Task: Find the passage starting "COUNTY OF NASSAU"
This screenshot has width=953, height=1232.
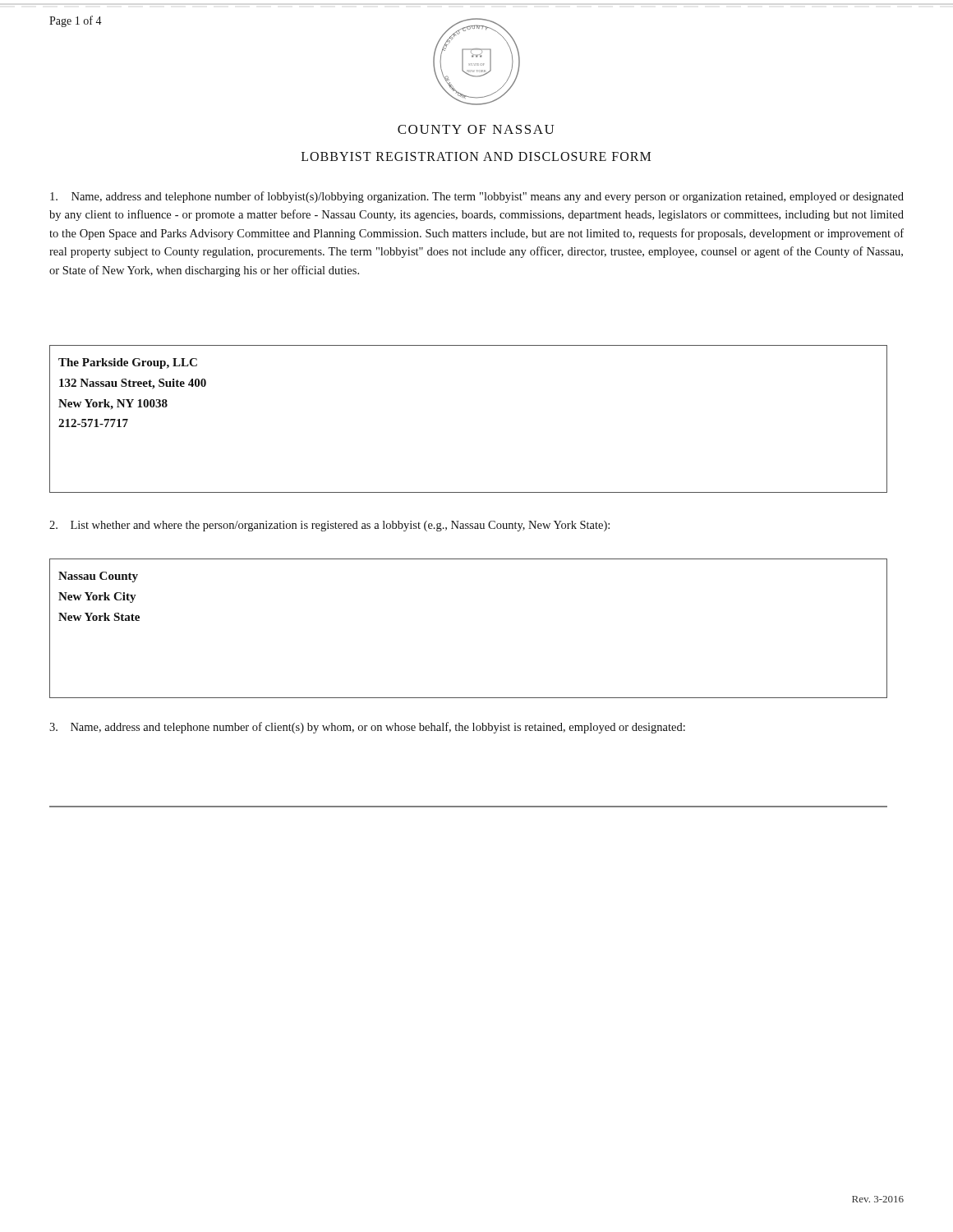Action: [476, 129]
